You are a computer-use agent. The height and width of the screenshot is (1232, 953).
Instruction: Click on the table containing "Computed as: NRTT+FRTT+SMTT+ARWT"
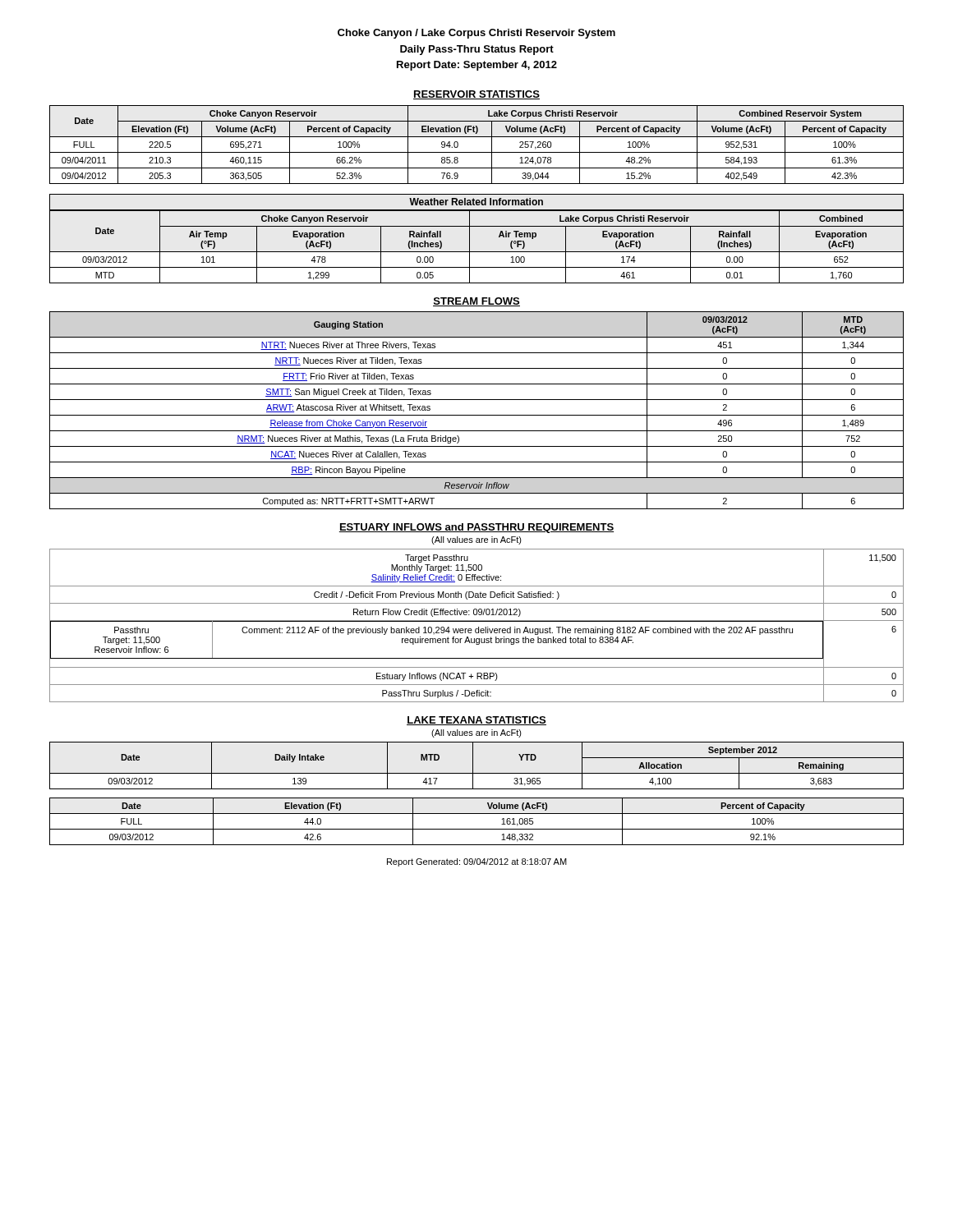tap(476, 410)
